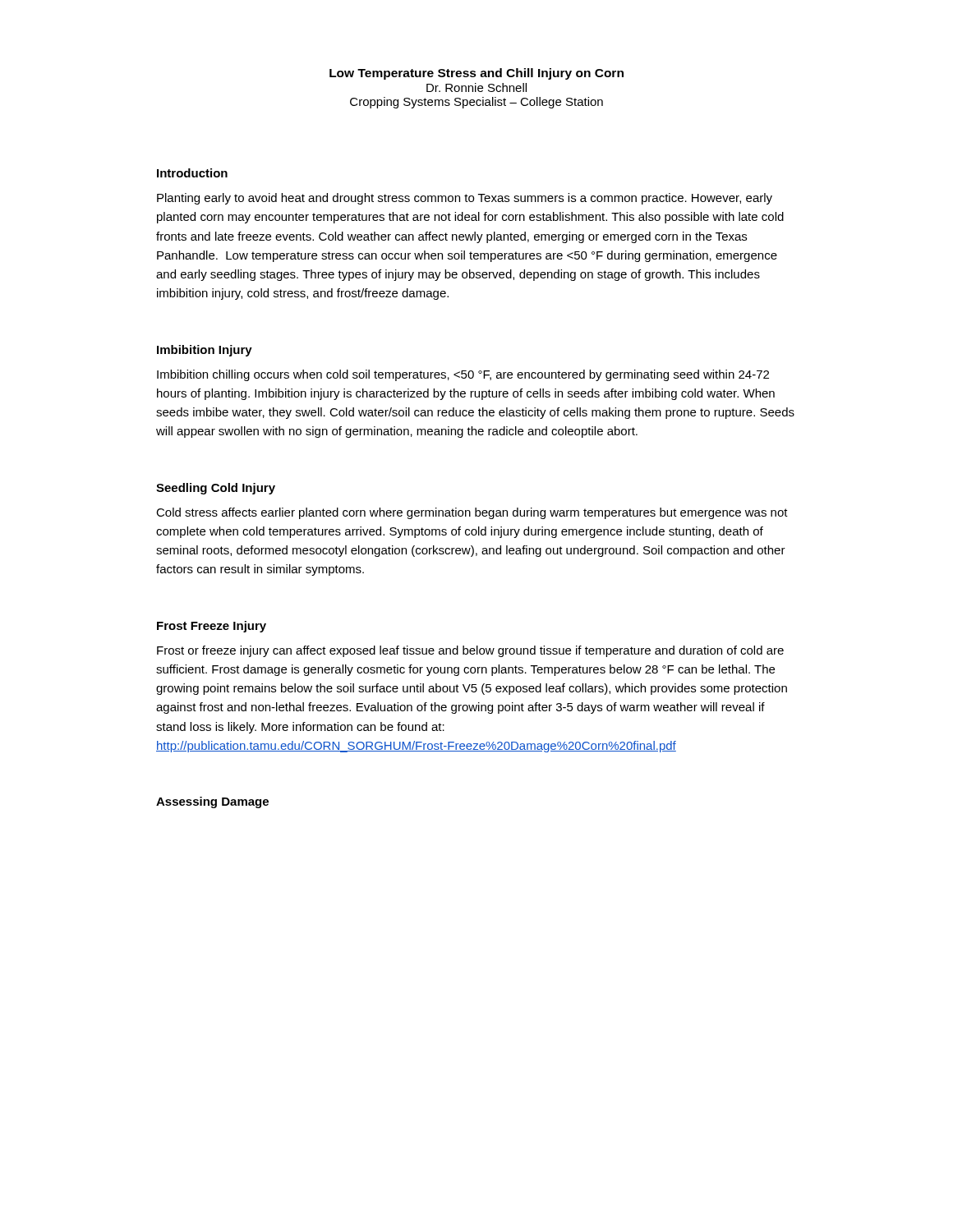Image resolution: width=953 pixels, height=1232 pixels.
Task: Click on the section header containing "Frost Freeze Injury"
Action: point(211,625)
